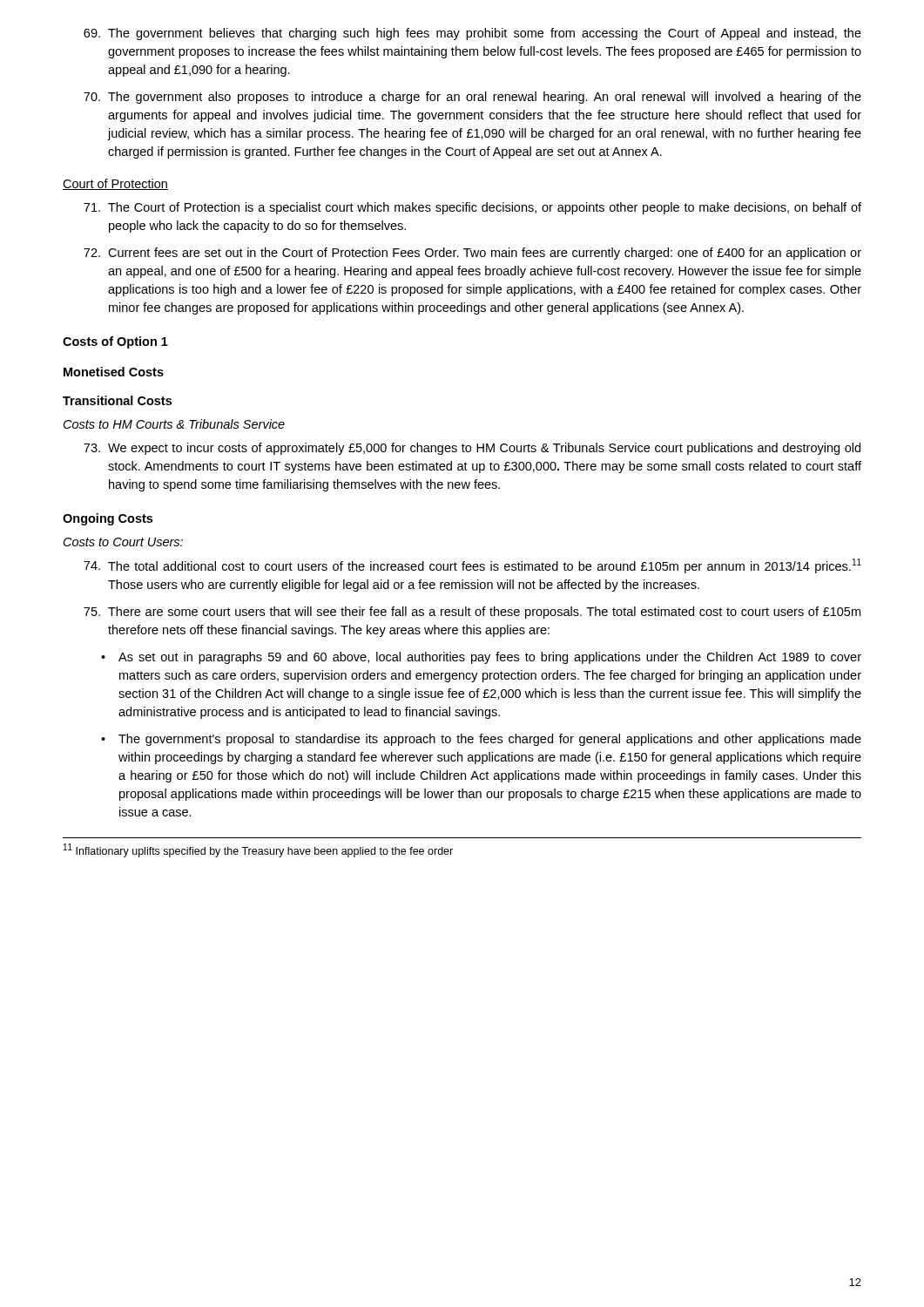This screenshot has height=1307, width=924.
Task: Select the section header that reads "Costs to HM Courts & Tribunals Service"
Action: (174, 425)
